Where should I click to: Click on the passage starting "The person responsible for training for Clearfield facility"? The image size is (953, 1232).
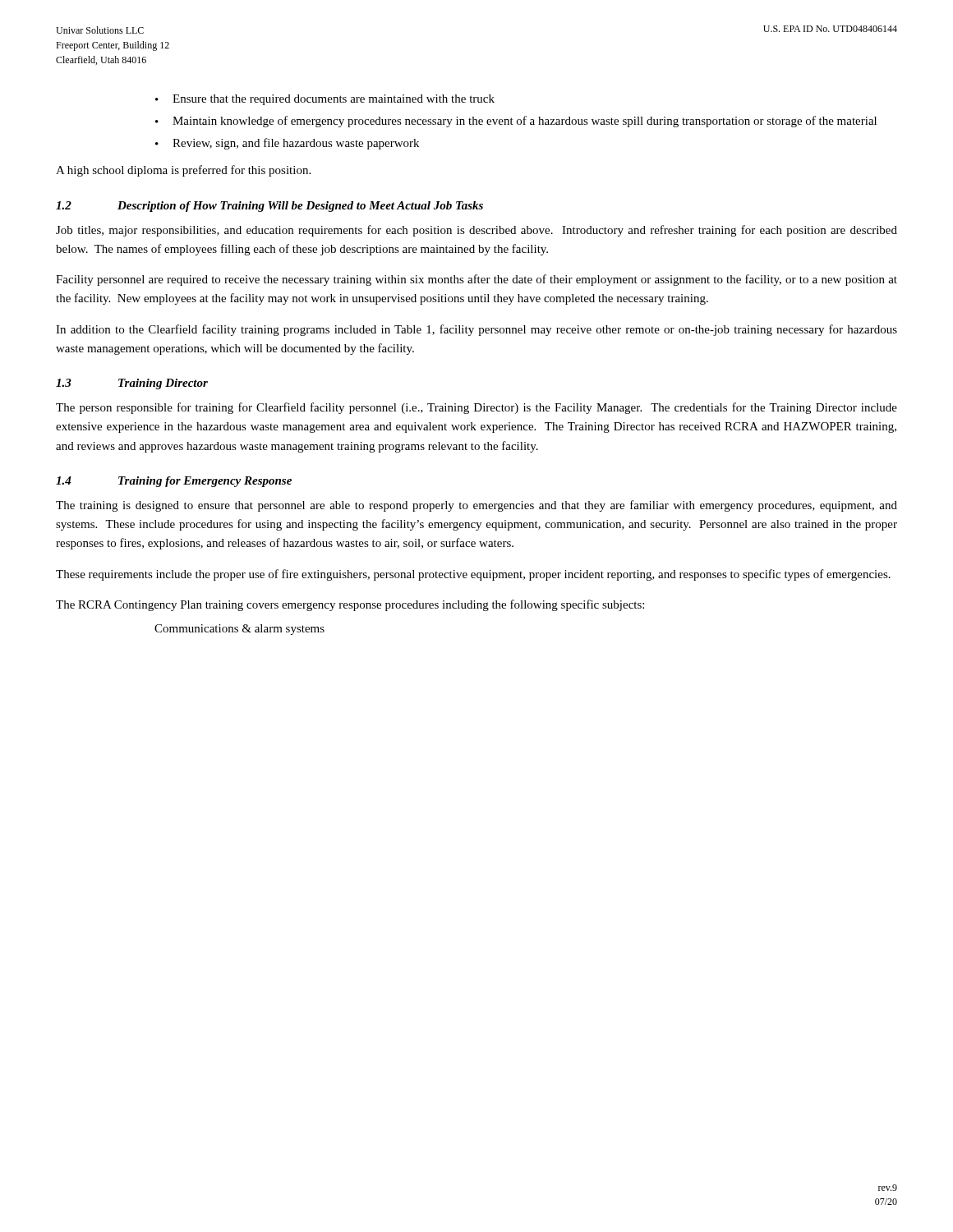tap(476, 426)
